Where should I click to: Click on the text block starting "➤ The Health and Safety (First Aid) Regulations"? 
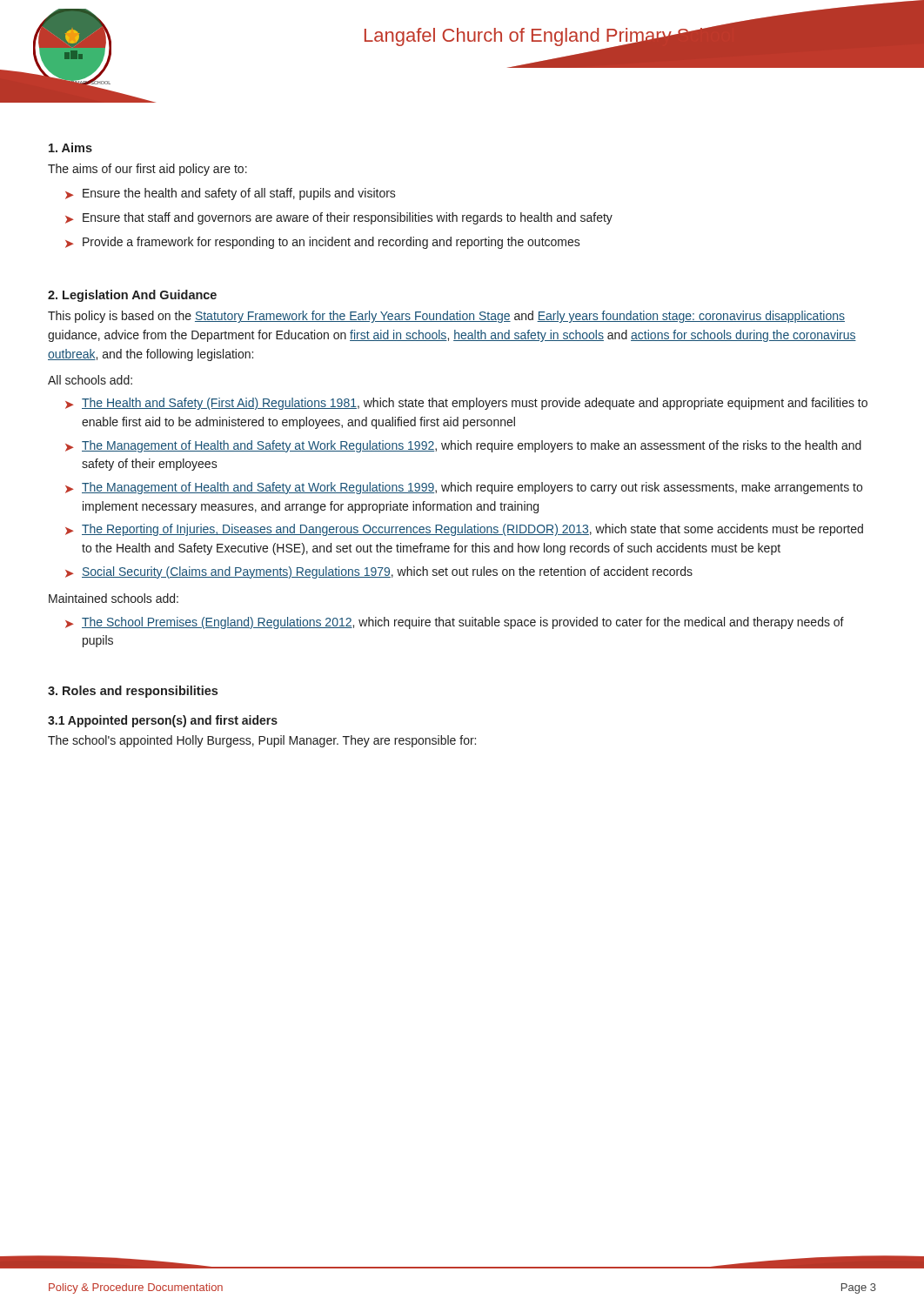(x=470, y=413)
